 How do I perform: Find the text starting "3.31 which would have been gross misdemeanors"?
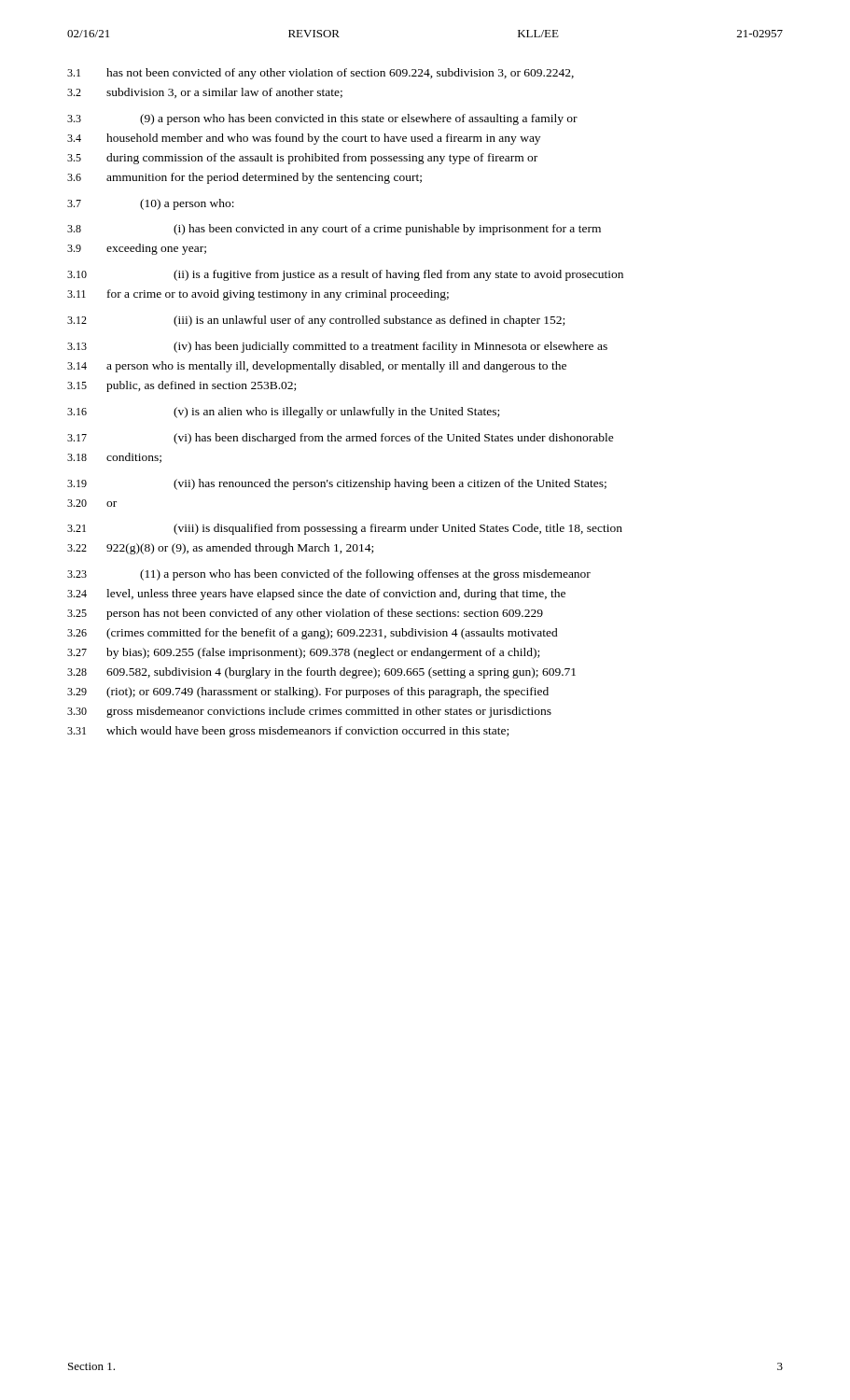point(425,731)
